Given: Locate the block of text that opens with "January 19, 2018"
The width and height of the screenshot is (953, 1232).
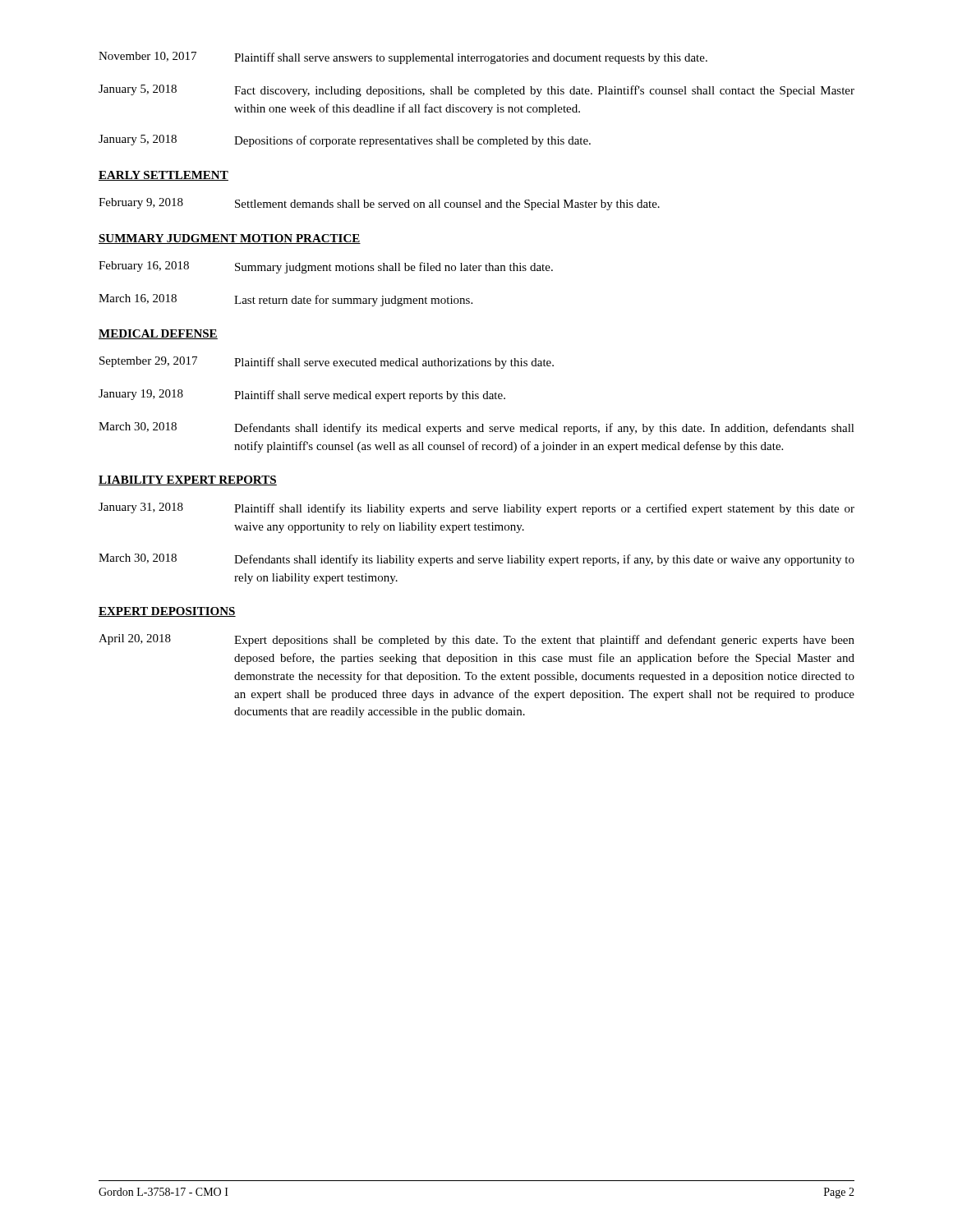Looking at the screenshot, I should click(476, 396).
